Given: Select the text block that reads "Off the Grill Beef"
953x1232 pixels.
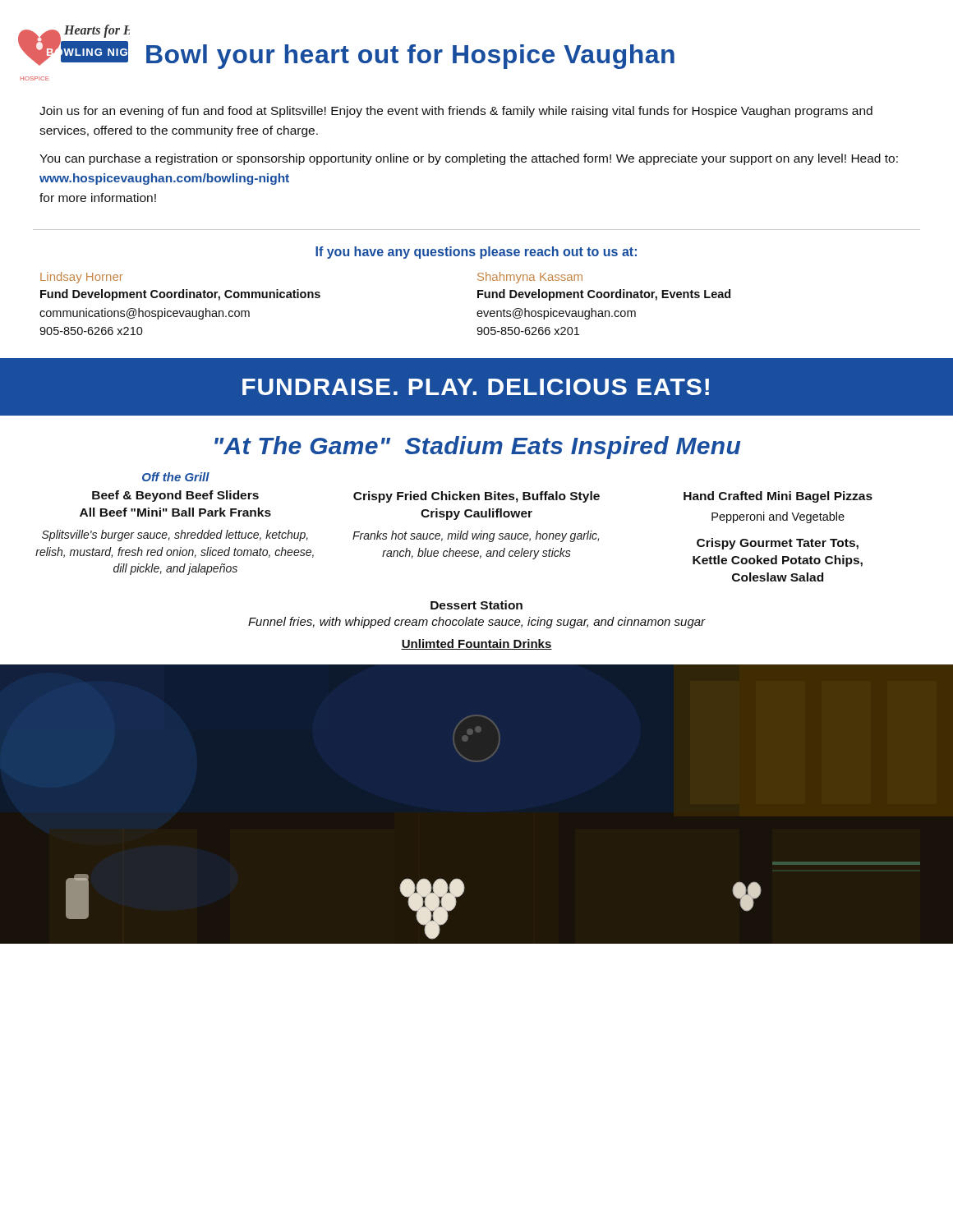Looking at the screenshot, I should coord(175,523).
